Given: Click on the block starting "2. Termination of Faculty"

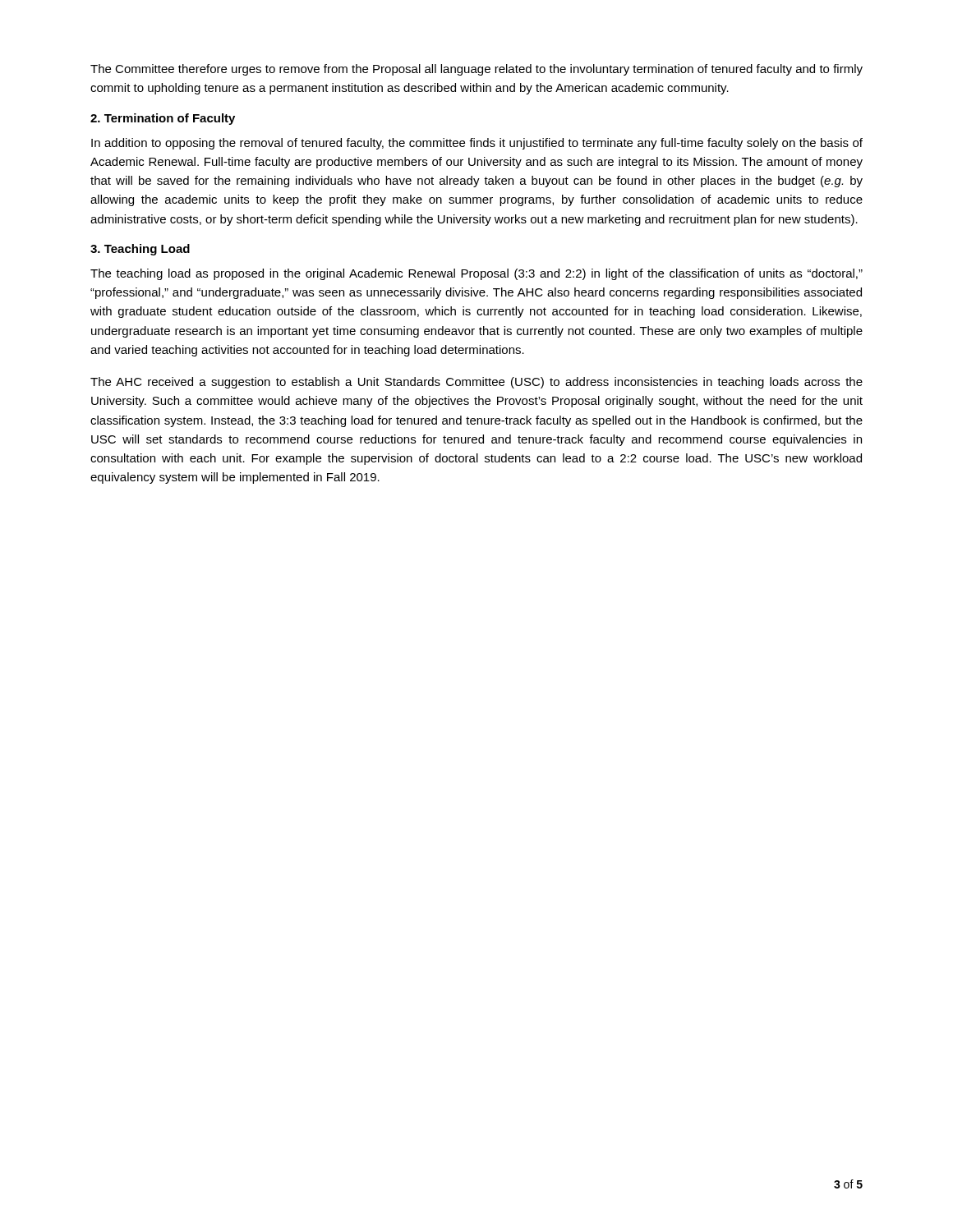Looking at the screenshot, I should 163,117.
